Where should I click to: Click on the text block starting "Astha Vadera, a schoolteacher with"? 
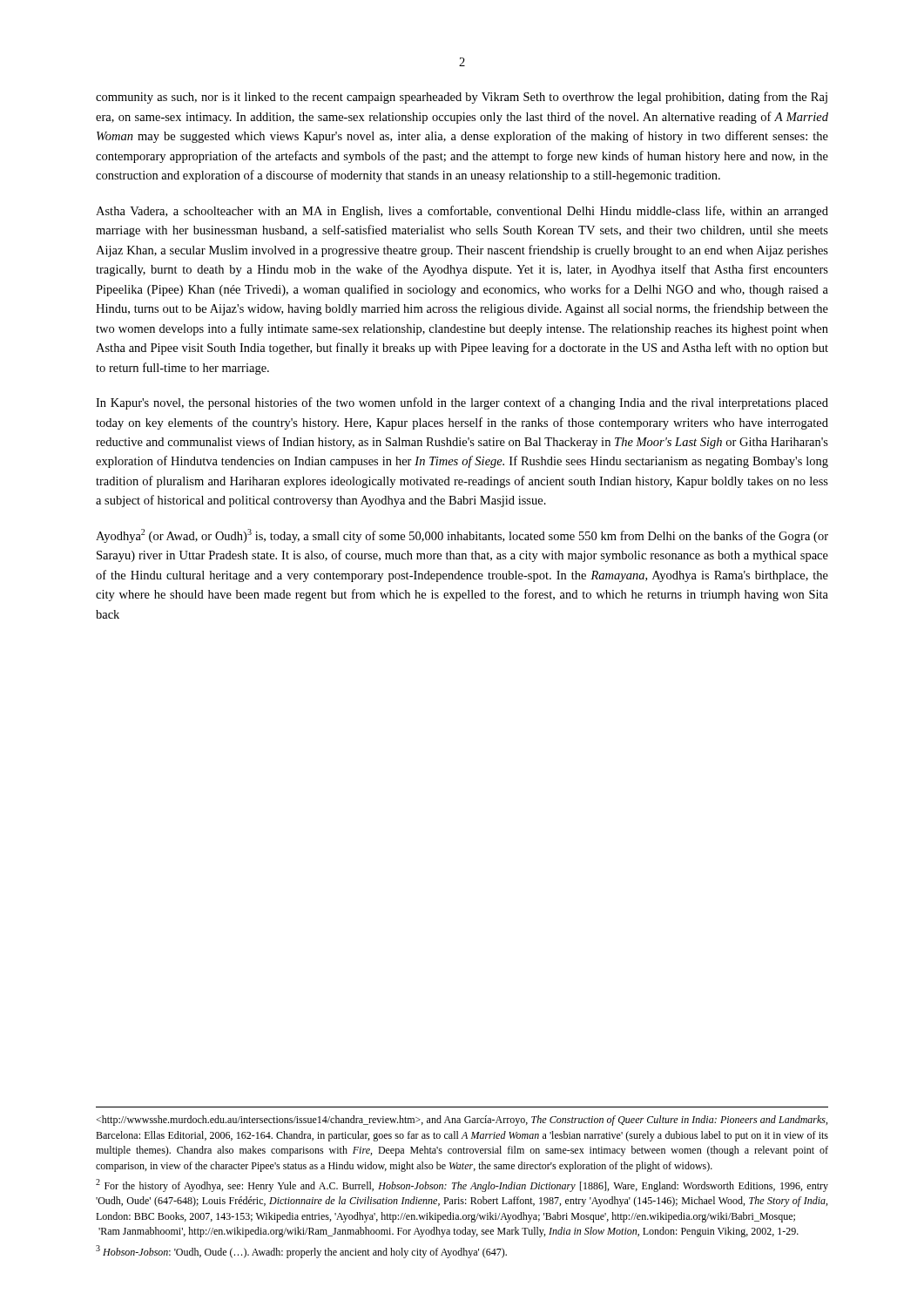462,289
